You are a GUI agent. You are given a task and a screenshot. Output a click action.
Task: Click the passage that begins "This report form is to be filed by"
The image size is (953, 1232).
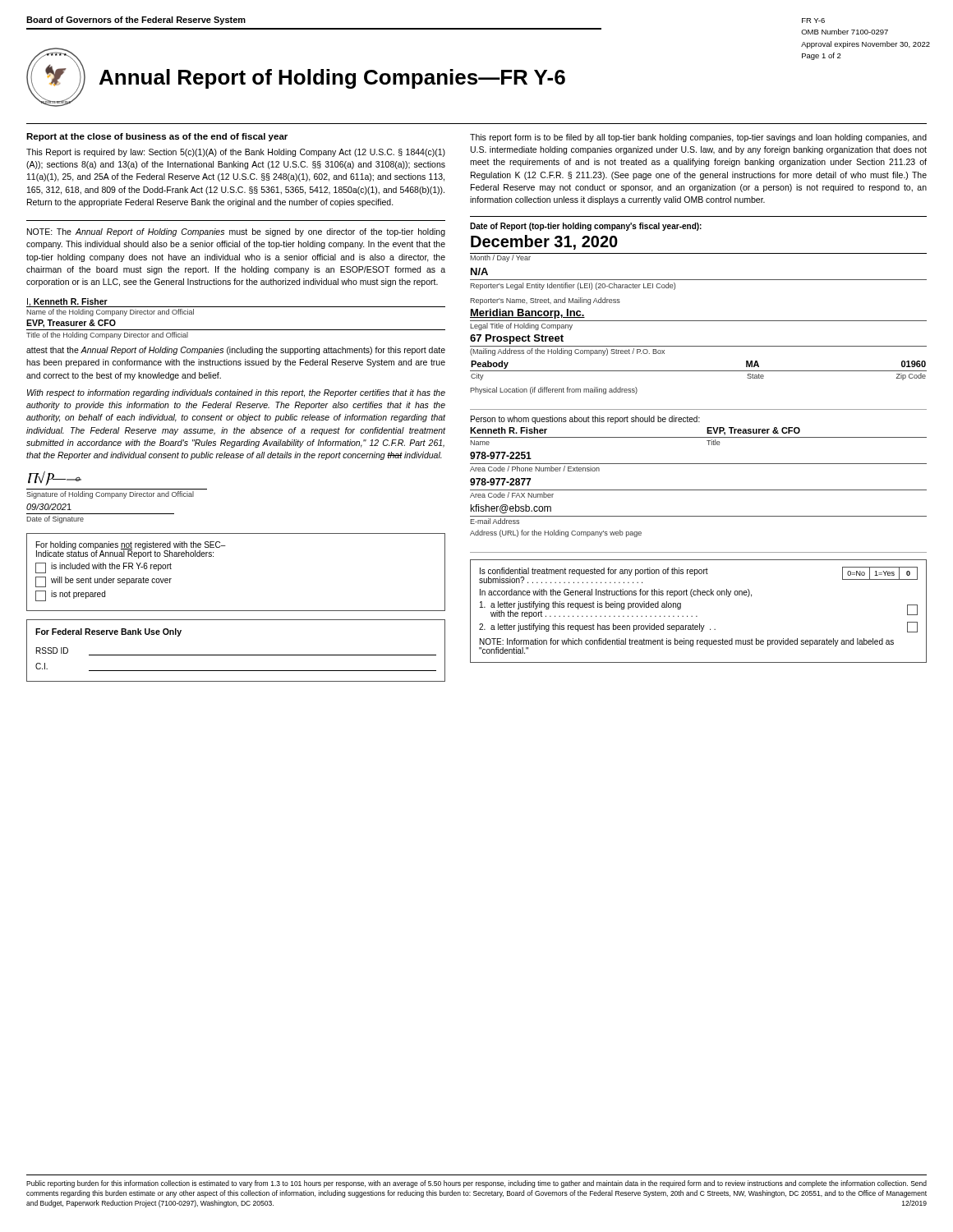(698, 168)
